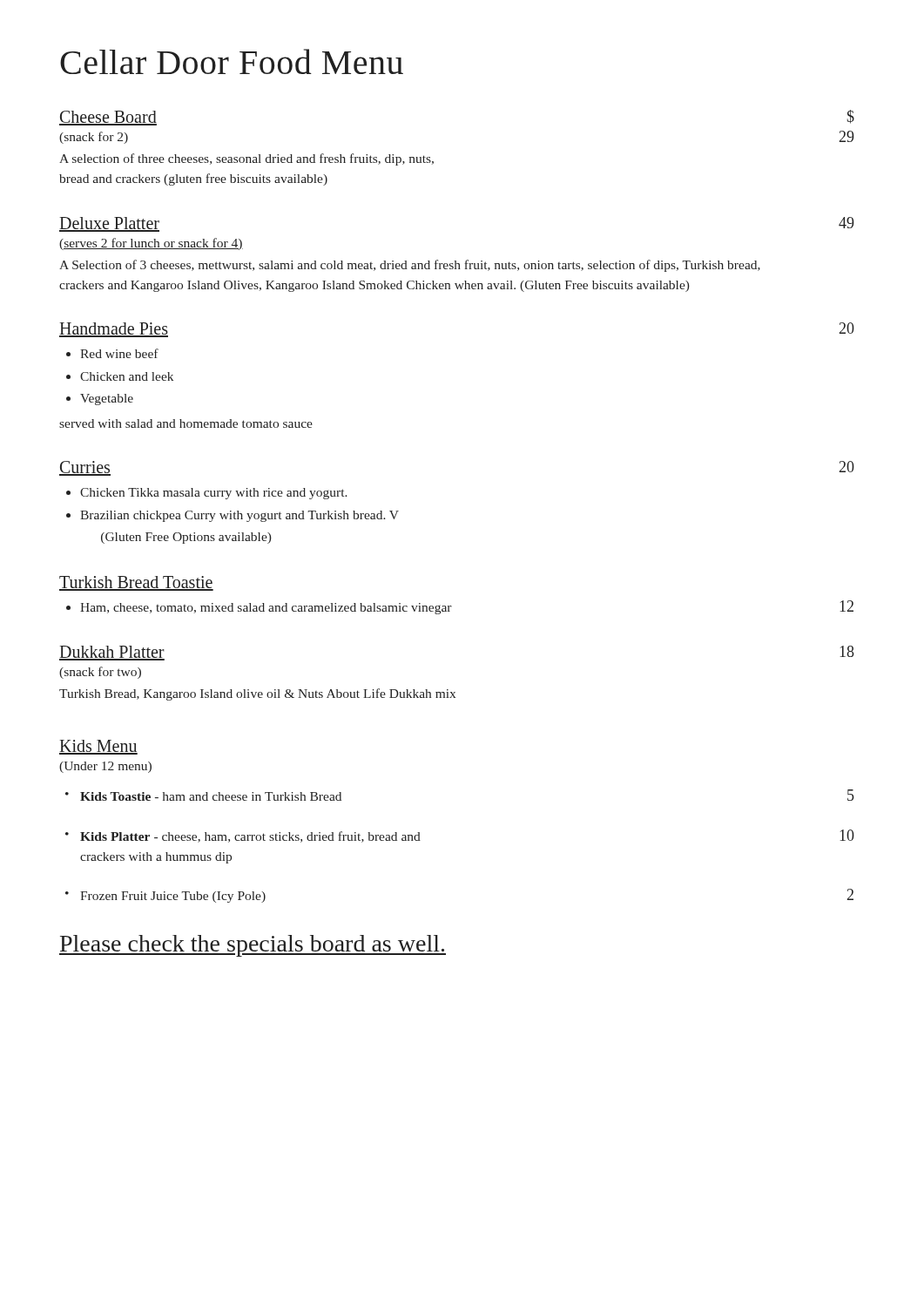Select the region starting "Chicken Tikka masala curry with rice"
Image resolution: width=924 pixels, height=1307 pixels.
pos(214,492)
